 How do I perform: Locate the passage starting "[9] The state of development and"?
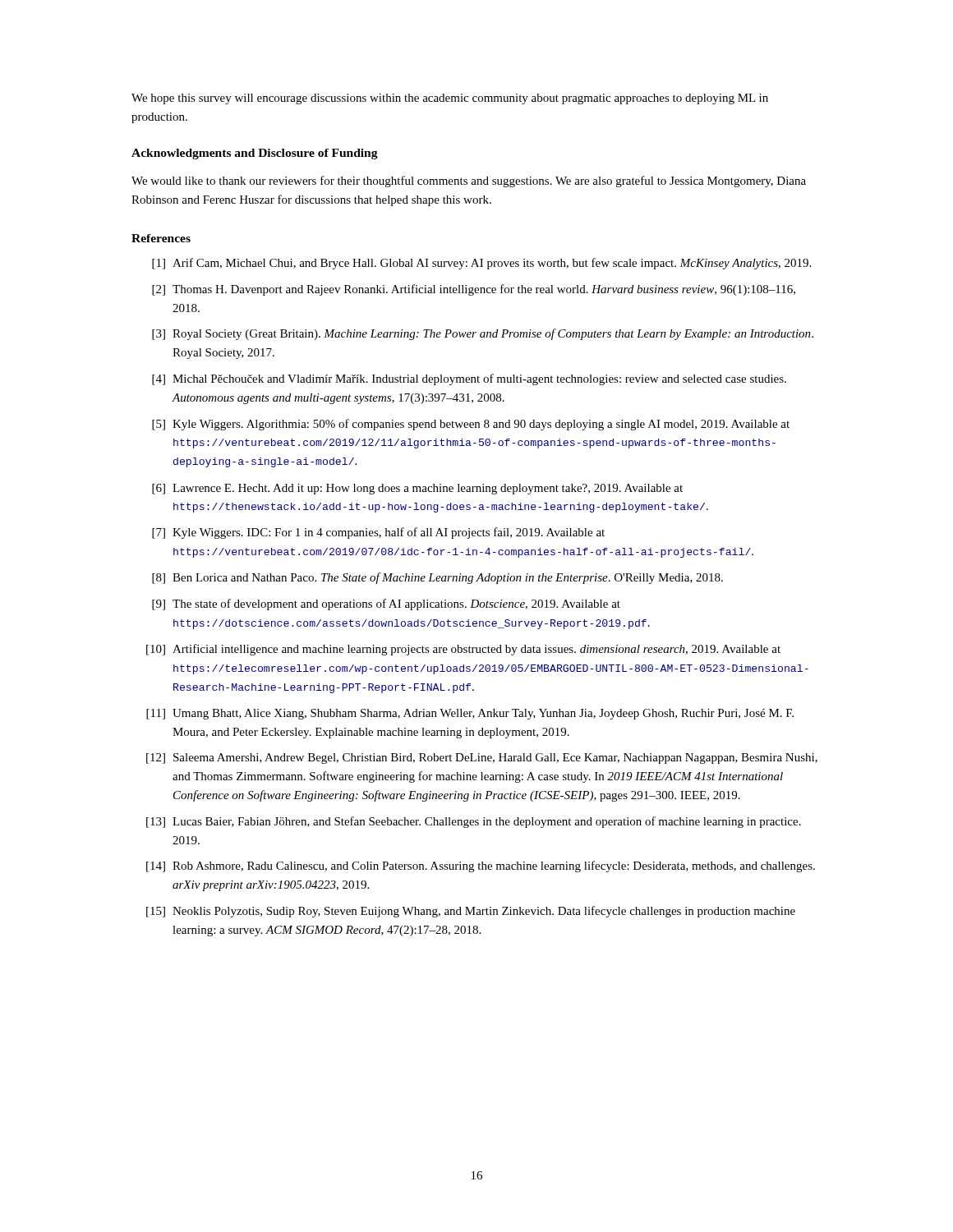click(x=476, y=613)
